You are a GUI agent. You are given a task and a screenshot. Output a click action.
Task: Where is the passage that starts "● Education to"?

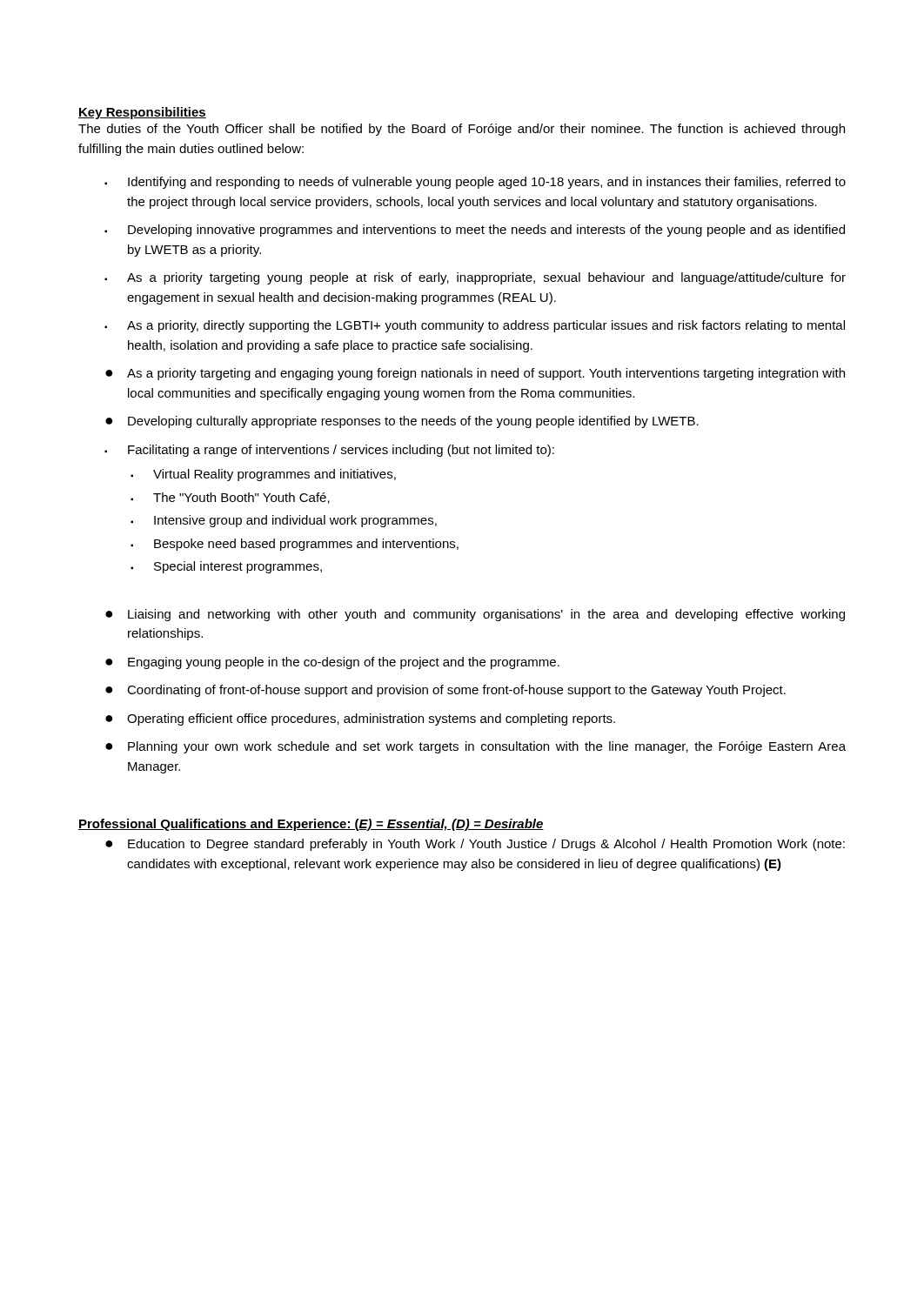click(475, 854)
